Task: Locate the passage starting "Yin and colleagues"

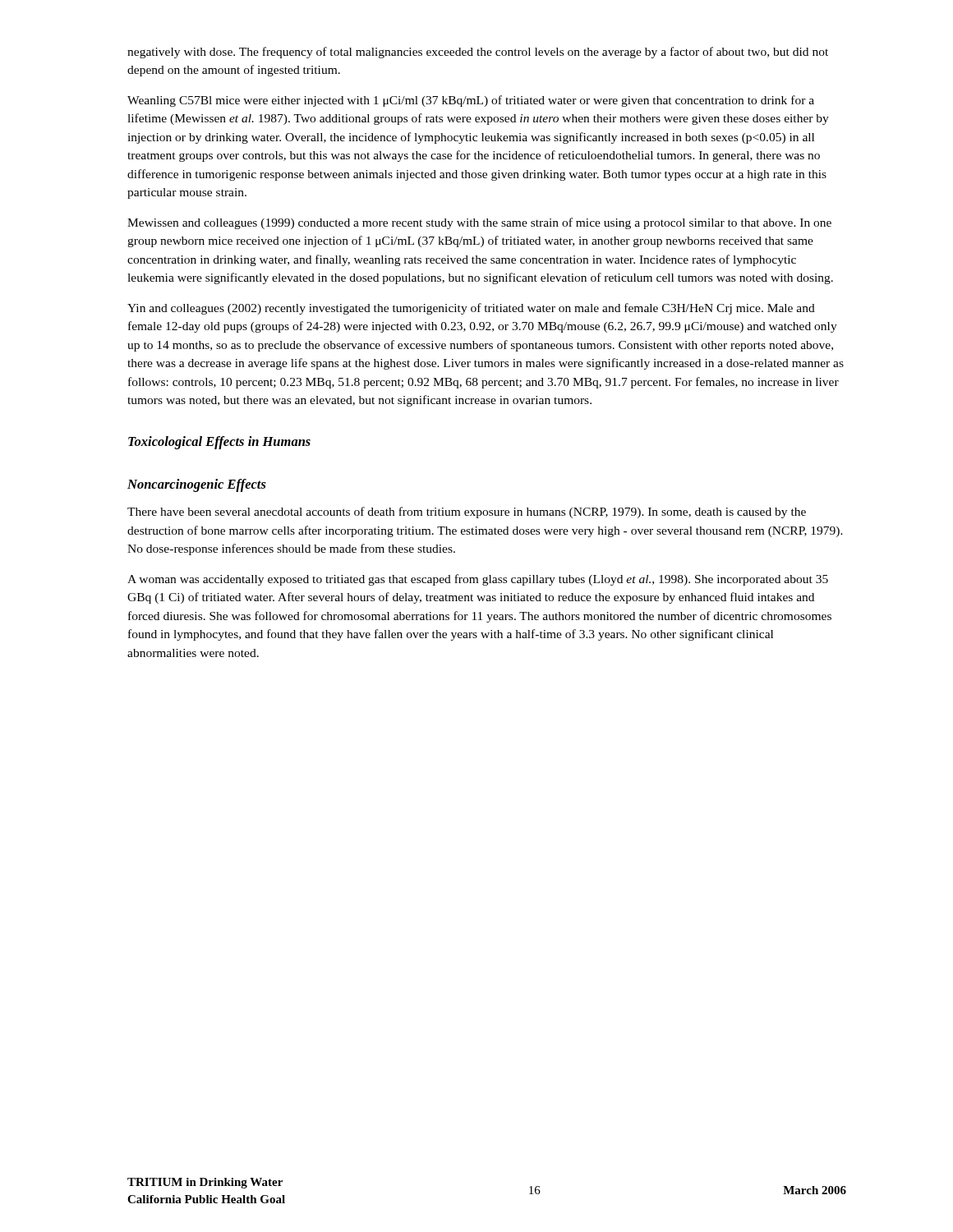Action: point(487,354)
